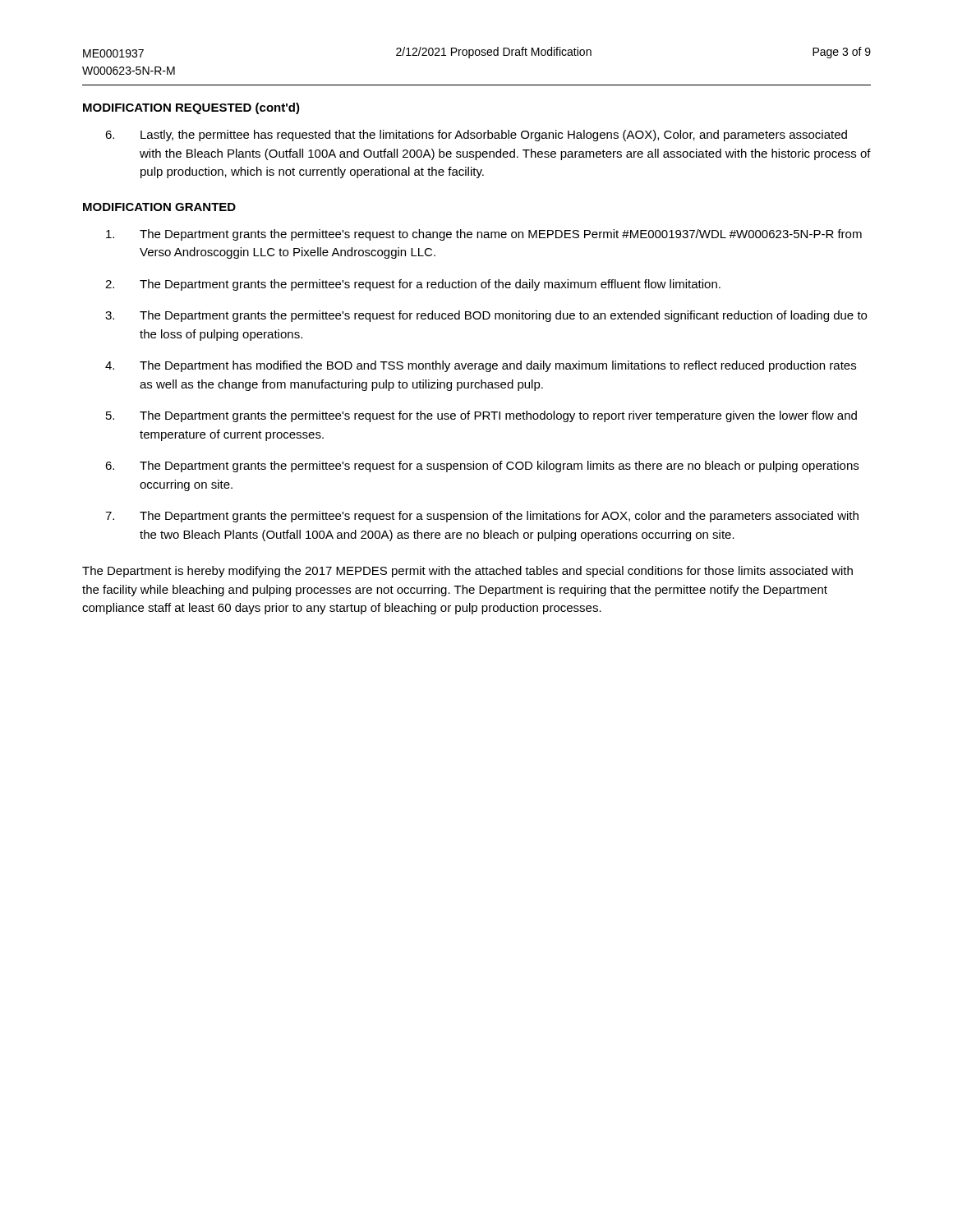Point to the text starting "6. Lastly, the permittee has requested"
Image resolution: width=953 pixels, height=1232 pixels.
click(x=488, y=153)
